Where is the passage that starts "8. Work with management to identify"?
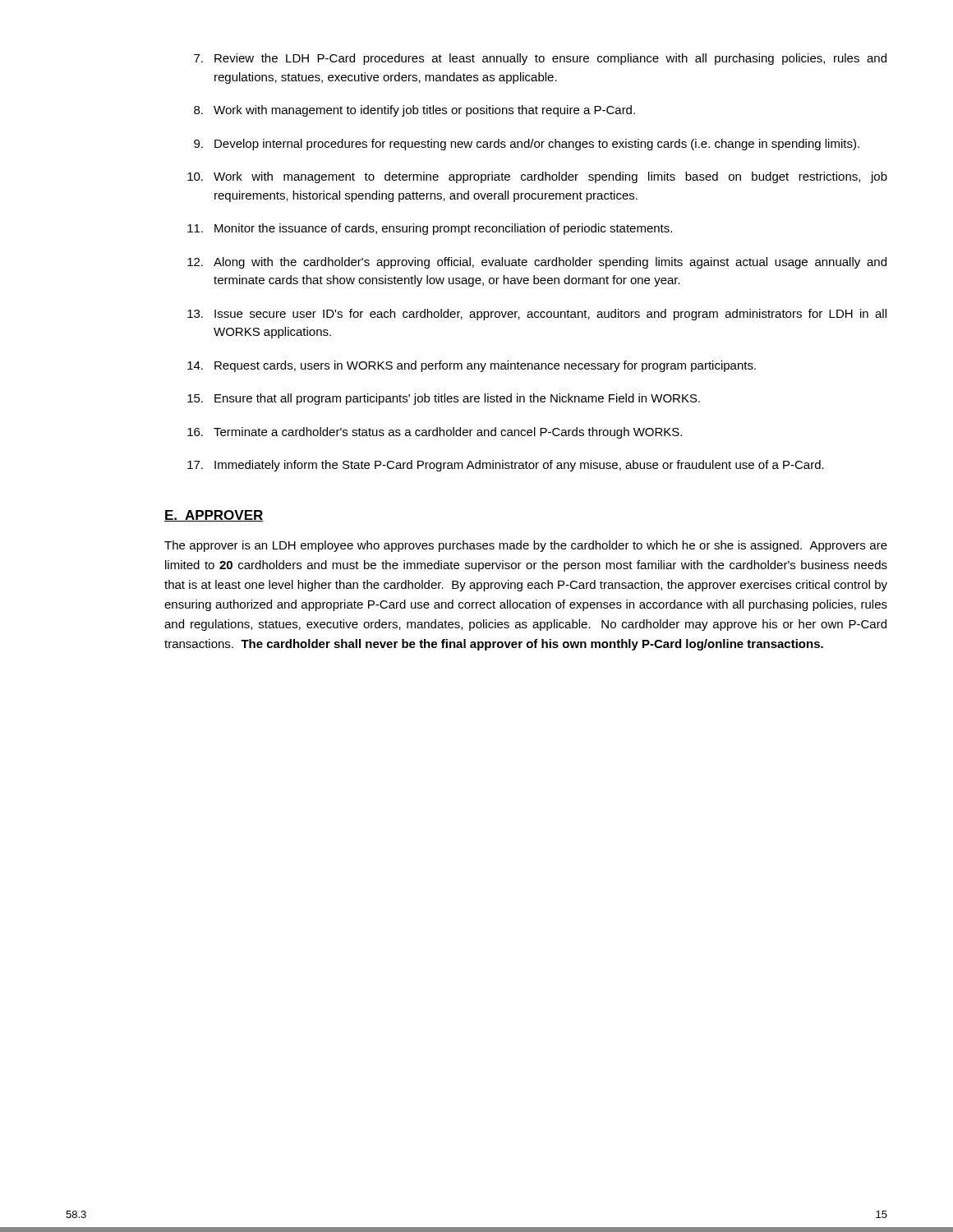 coord(526,110)
